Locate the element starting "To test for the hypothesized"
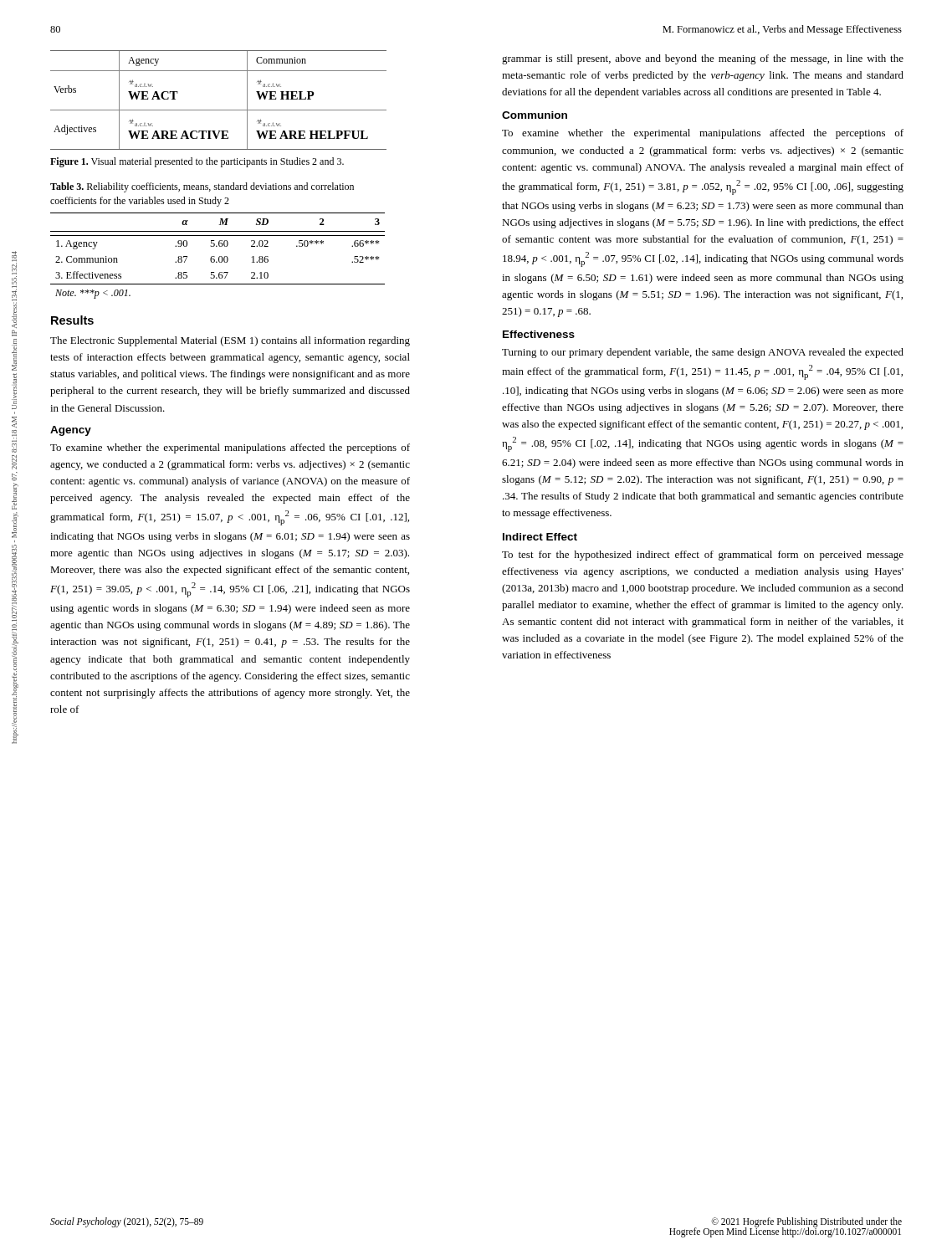The image size is (952, 1255). pos(703,605)
